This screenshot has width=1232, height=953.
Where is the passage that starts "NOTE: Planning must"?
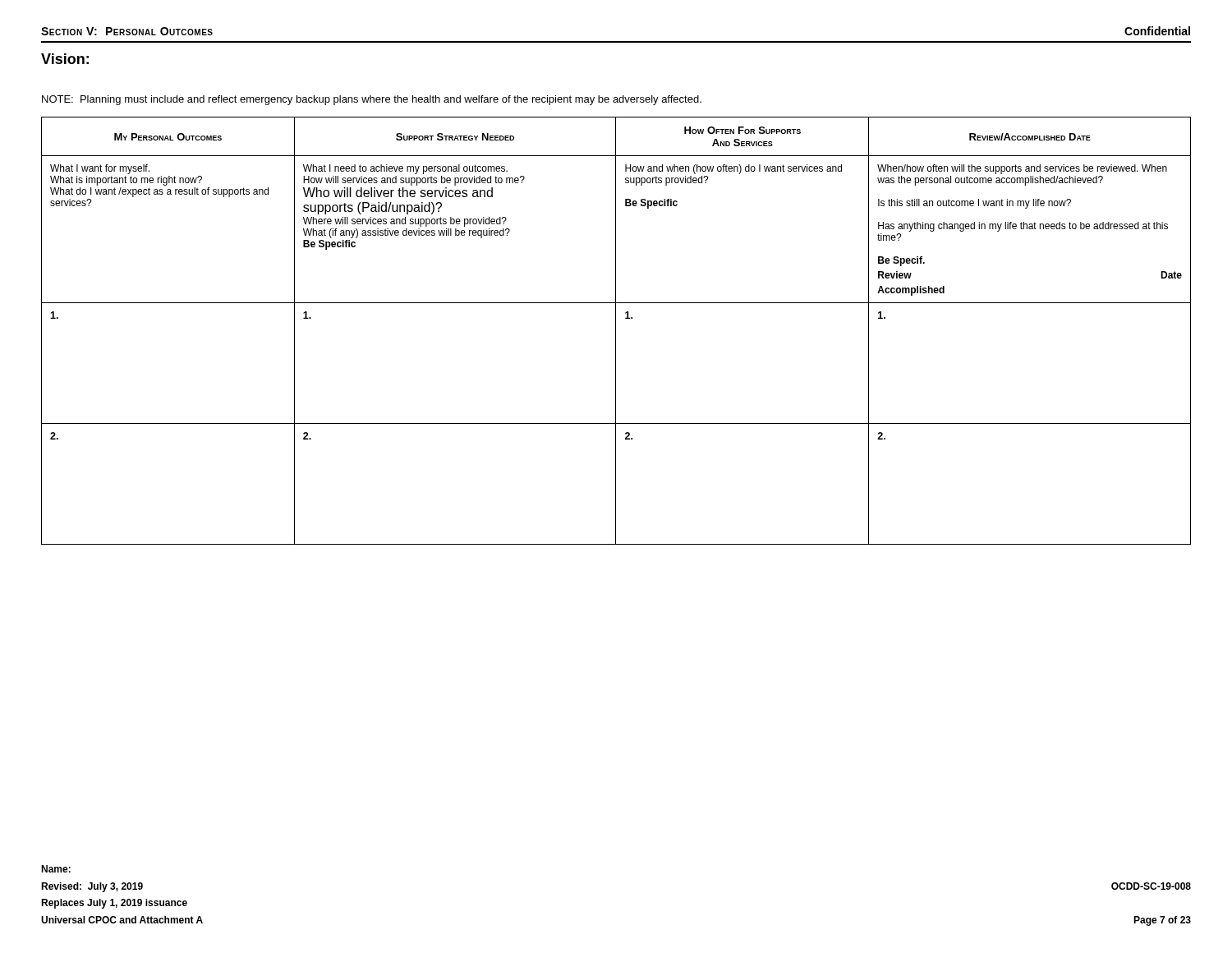(x=372, y=99)
